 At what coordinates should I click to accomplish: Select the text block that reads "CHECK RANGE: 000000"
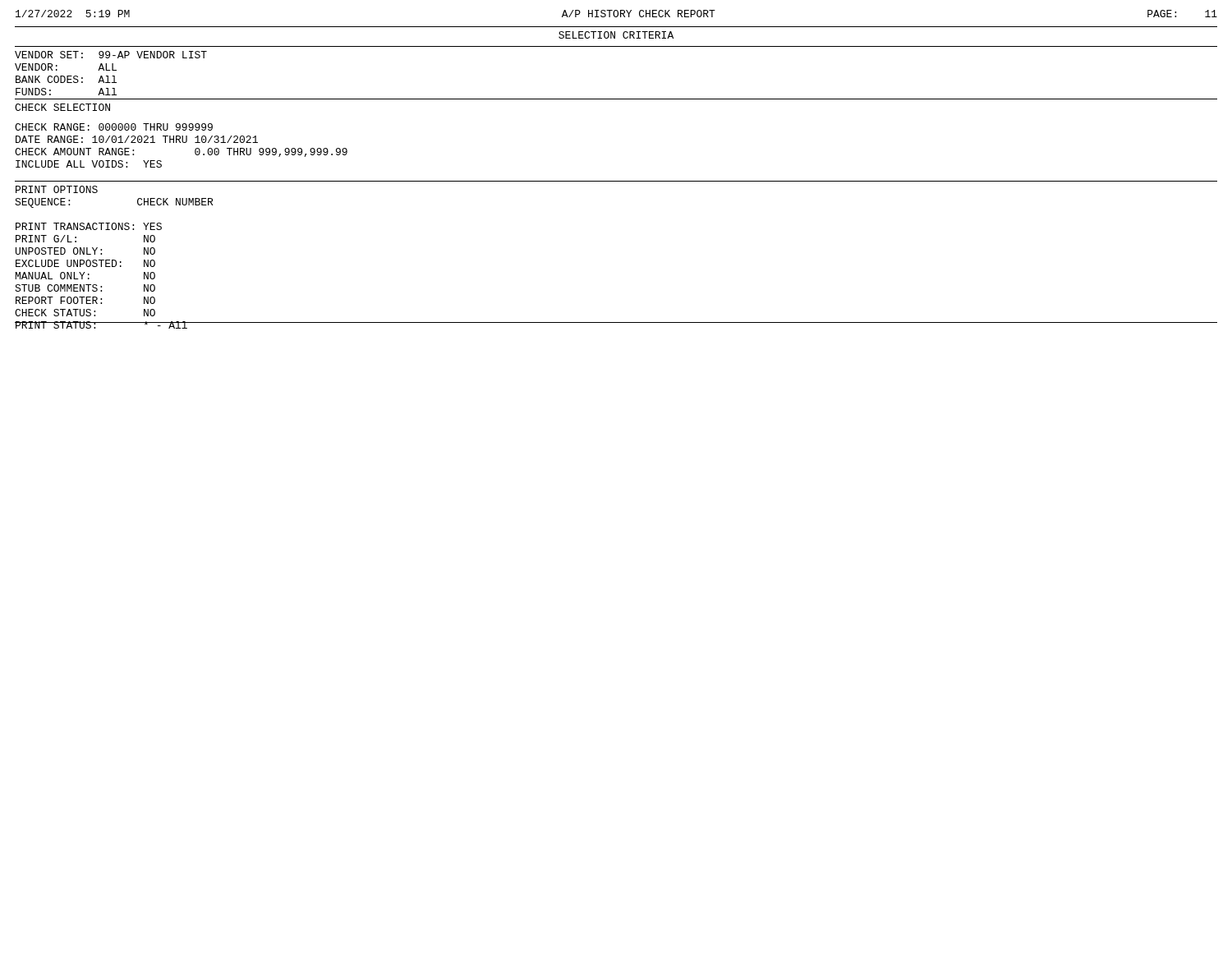[181, 146]
